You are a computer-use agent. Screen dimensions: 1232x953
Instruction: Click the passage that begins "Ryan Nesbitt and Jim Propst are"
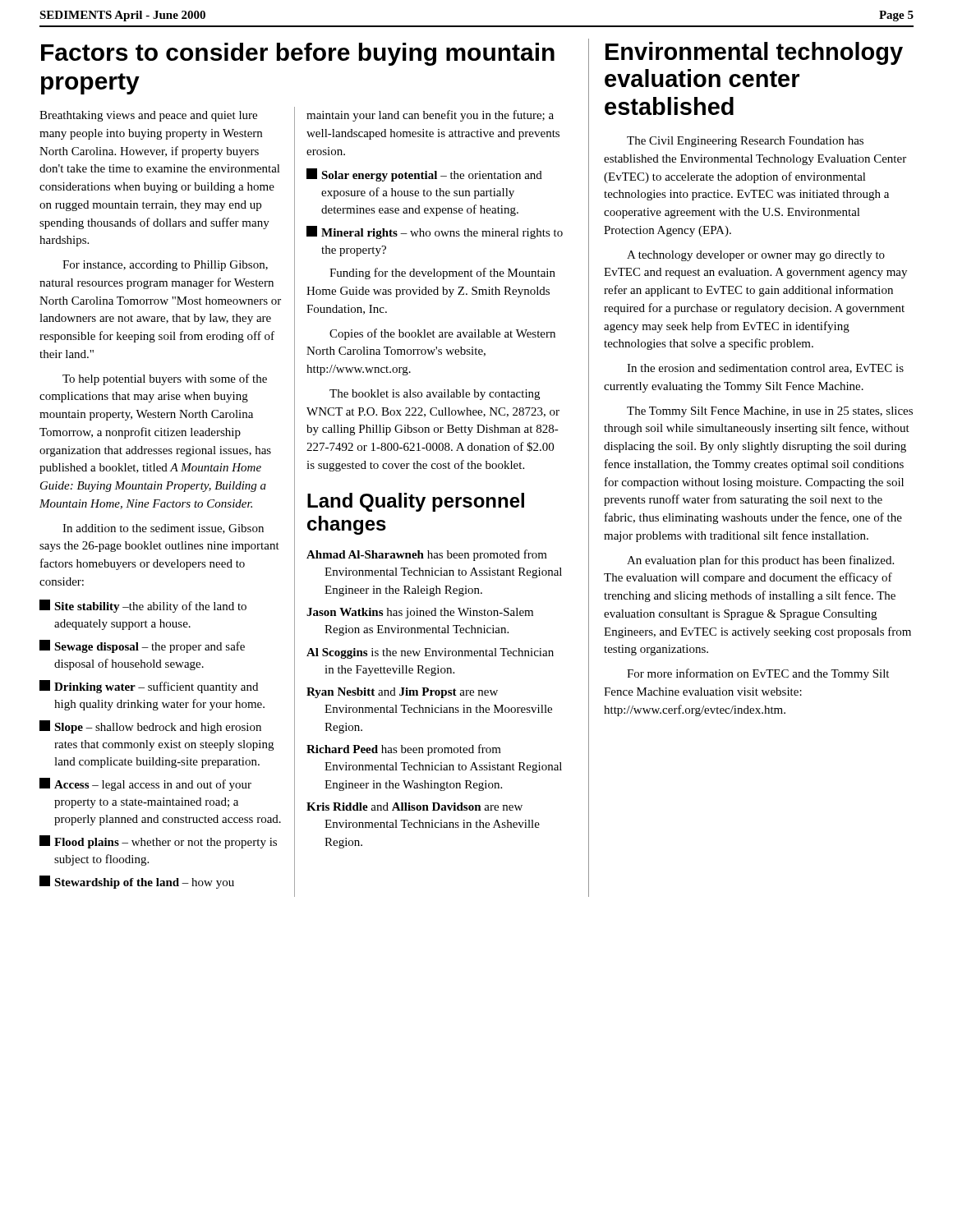coord(430,709)
